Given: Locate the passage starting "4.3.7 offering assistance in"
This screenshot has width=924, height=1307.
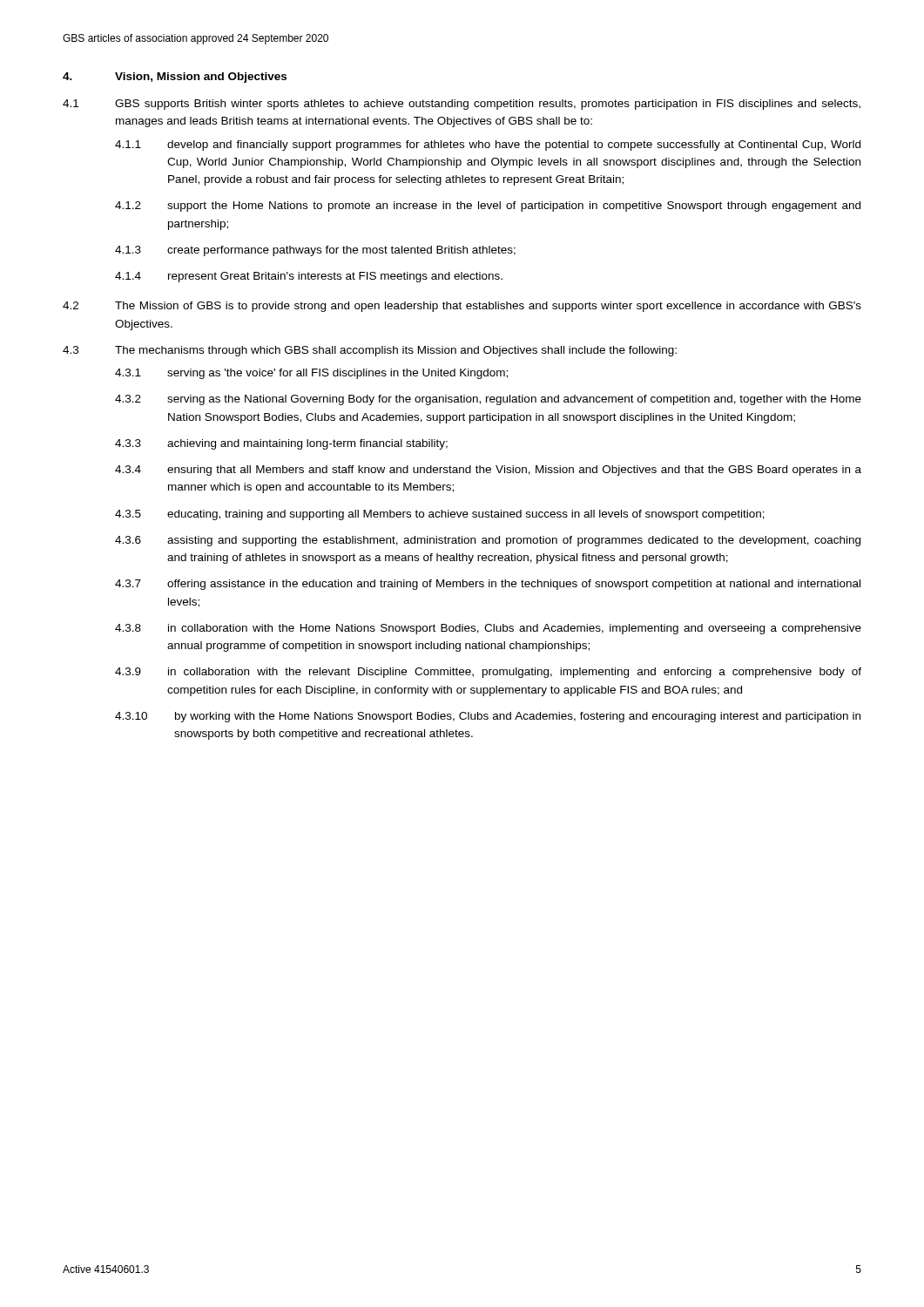Looking at the screenshot, I should coord(488,593).
